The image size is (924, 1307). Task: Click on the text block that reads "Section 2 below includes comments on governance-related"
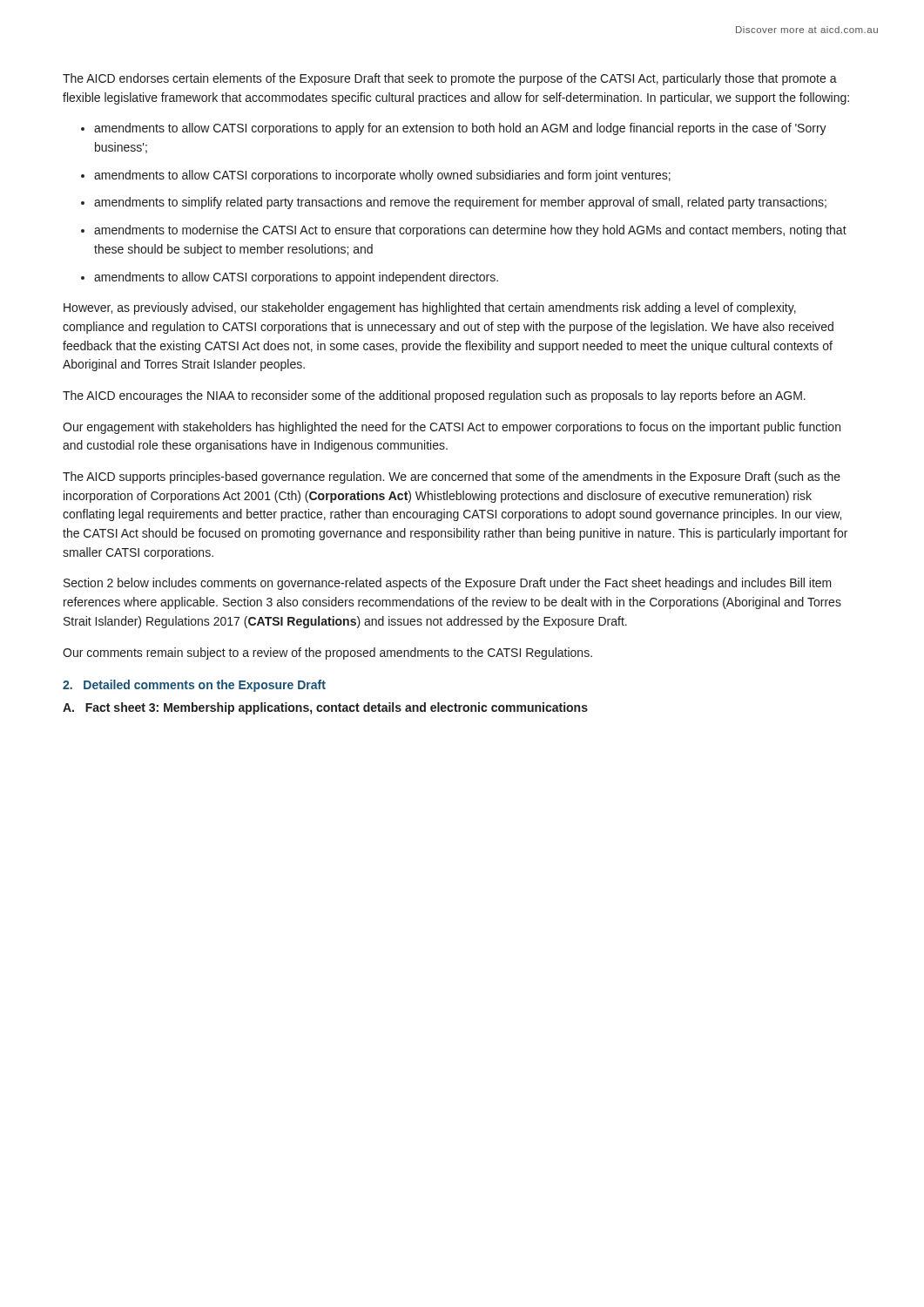[x=452, y=602]
